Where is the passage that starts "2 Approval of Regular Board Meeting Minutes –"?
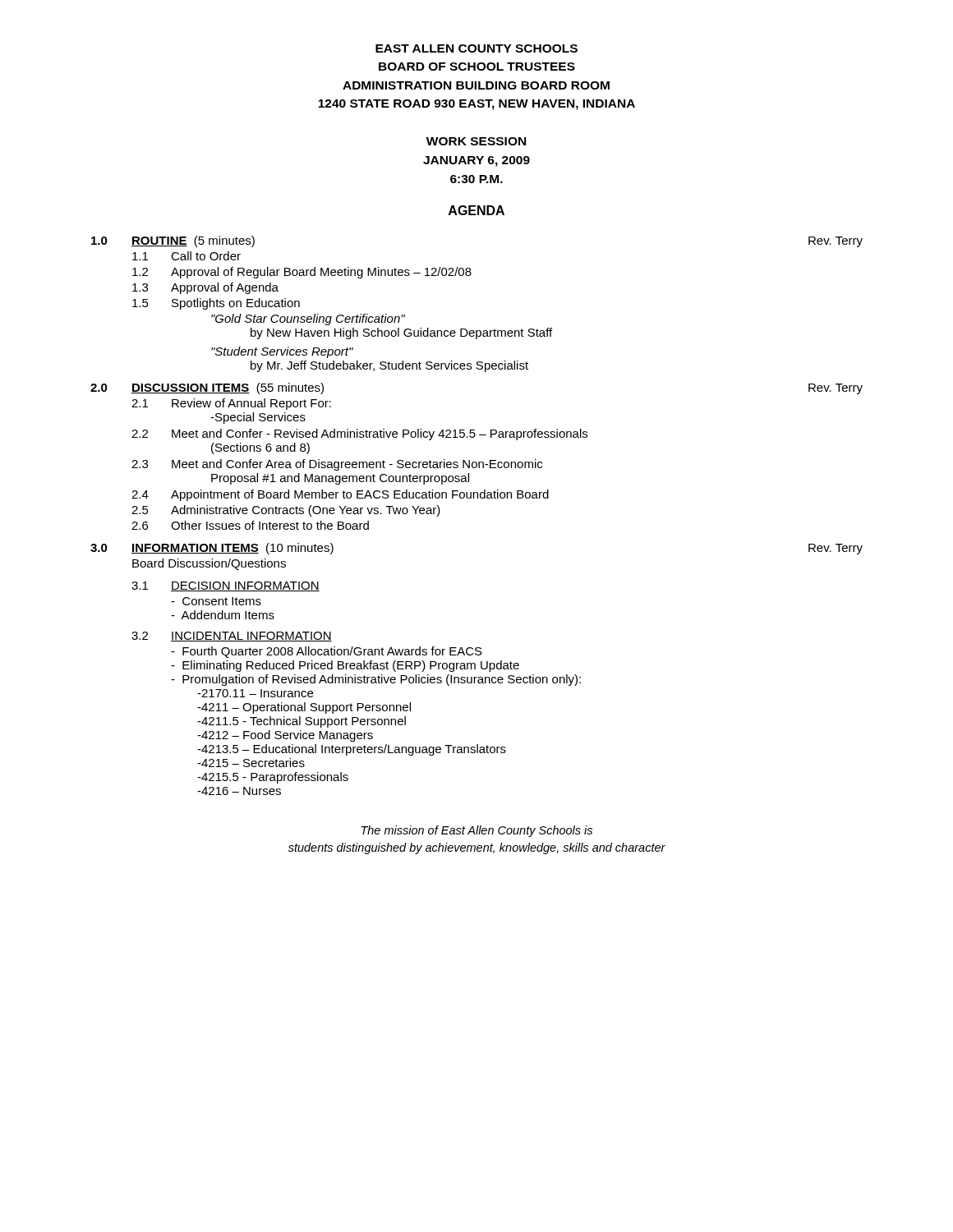 [302, 273]
